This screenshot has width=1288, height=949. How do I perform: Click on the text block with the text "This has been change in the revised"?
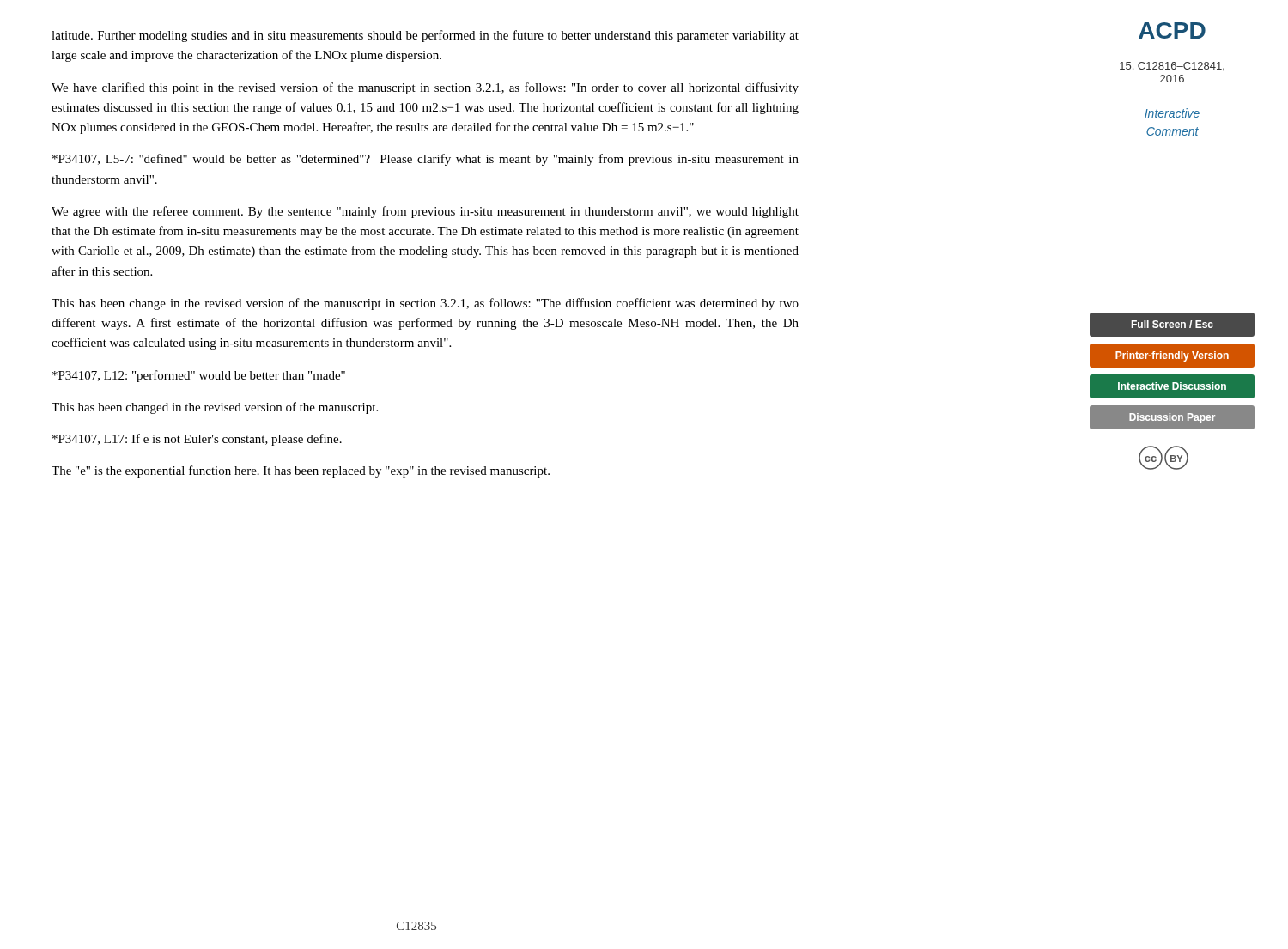(x=425, y=323)
